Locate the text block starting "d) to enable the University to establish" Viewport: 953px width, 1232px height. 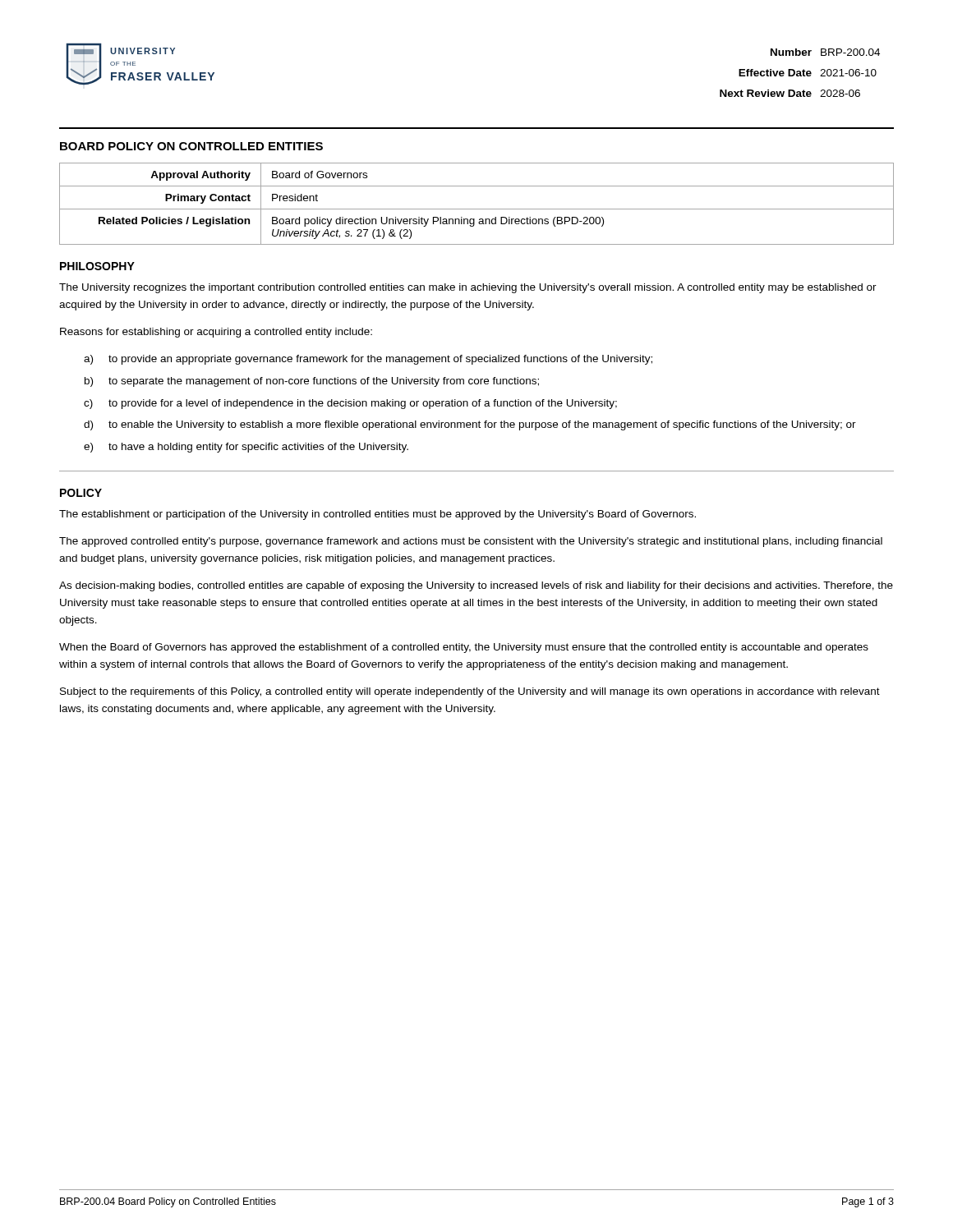point(476,425)
